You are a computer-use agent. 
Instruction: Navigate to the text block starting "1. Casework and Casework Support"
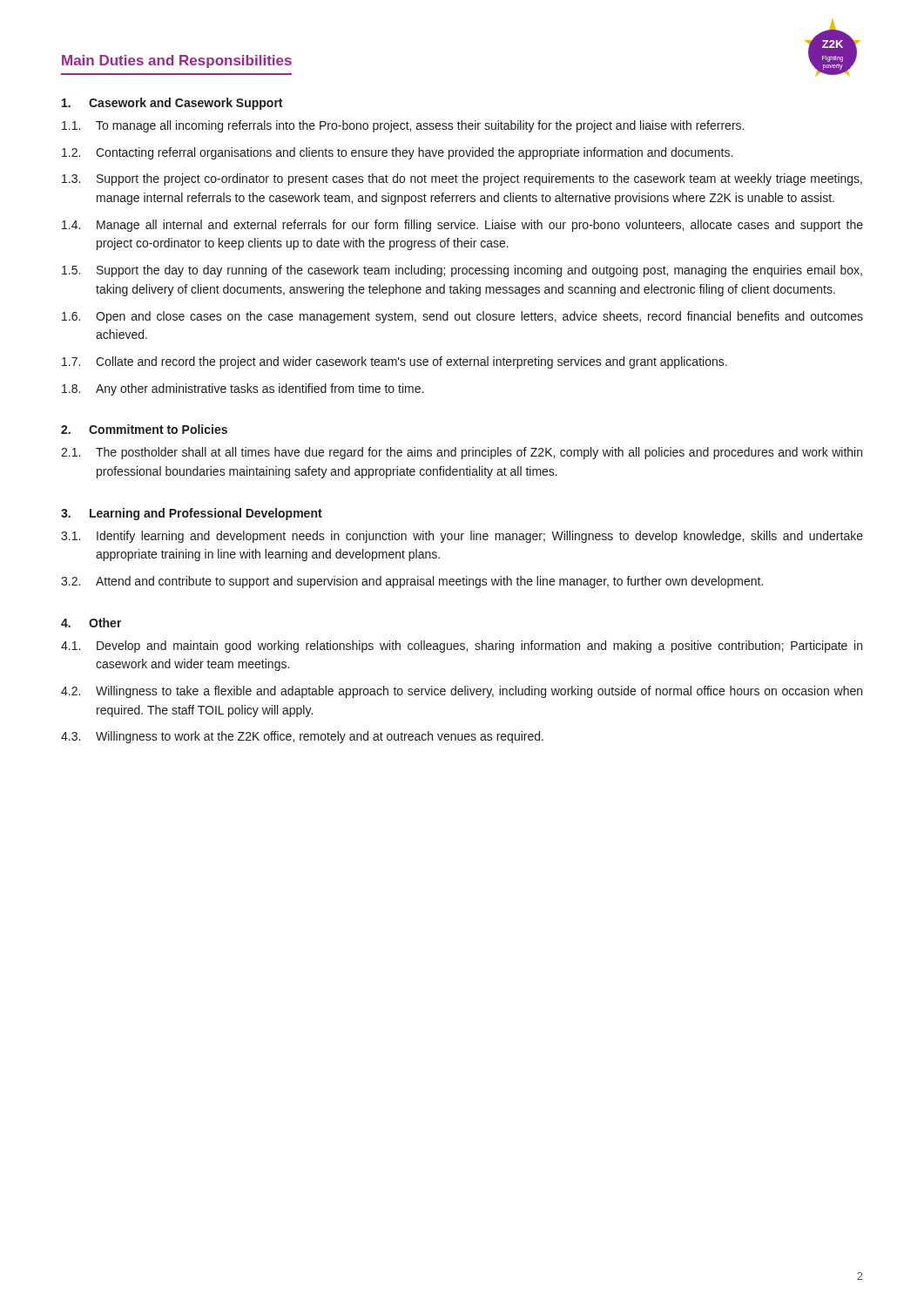click(x=172, y=103)
